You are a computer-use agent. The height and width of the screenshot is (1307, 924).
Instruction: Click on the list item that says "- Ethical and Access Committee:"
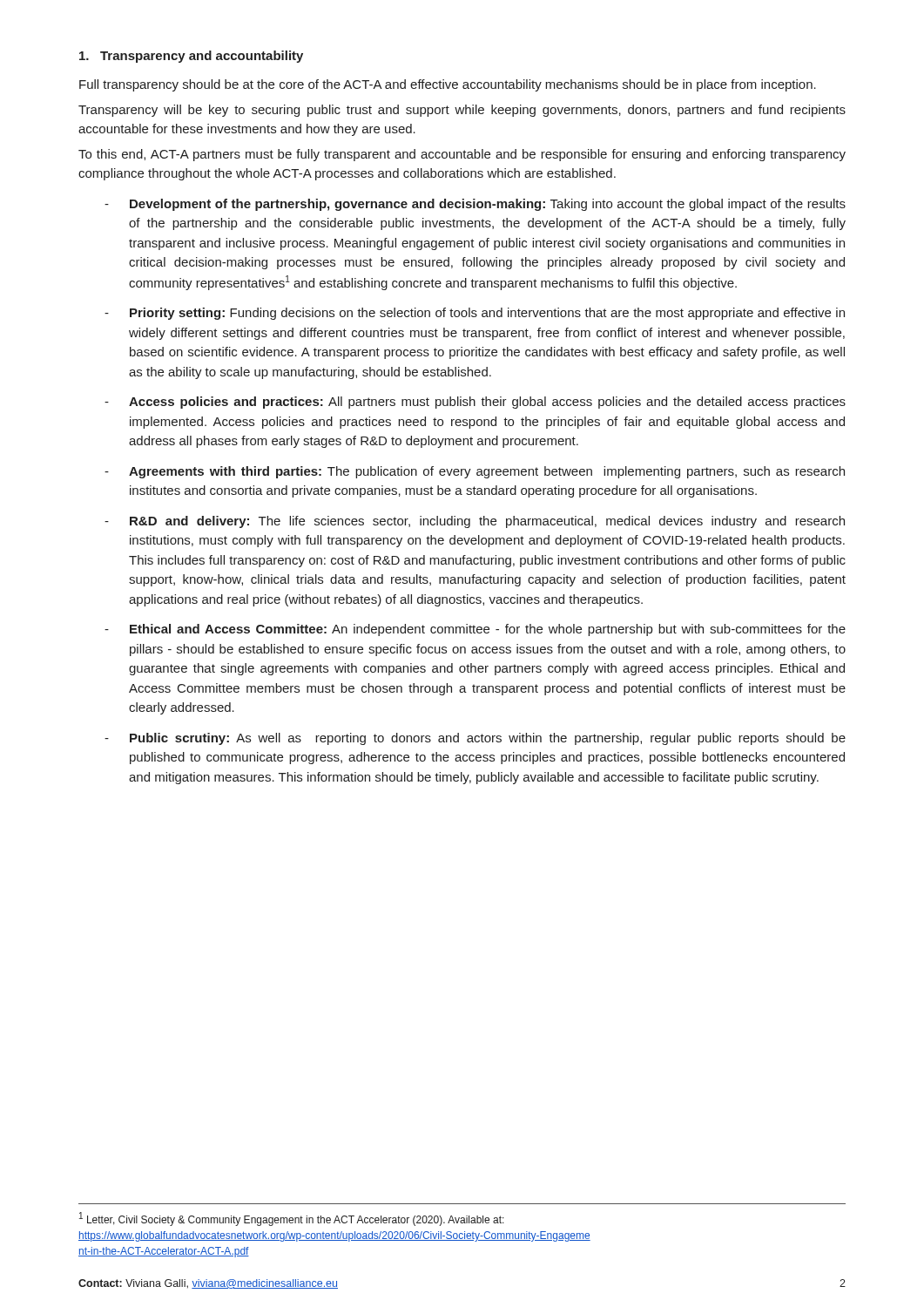pos(475,669)
